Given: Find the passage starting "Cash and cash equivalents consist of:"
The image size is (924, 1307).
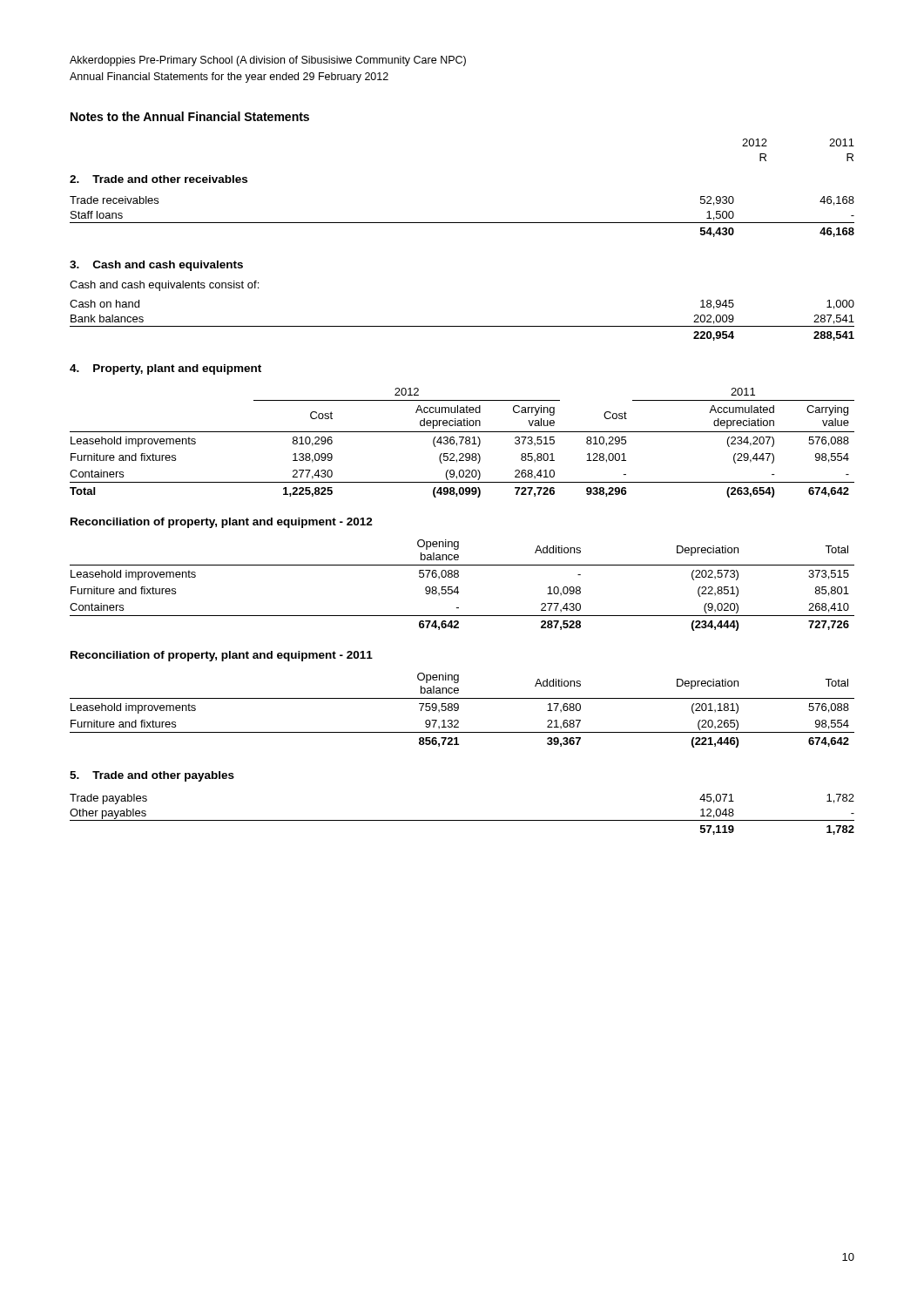Looking at the screenshot, I should pos(165,284).
